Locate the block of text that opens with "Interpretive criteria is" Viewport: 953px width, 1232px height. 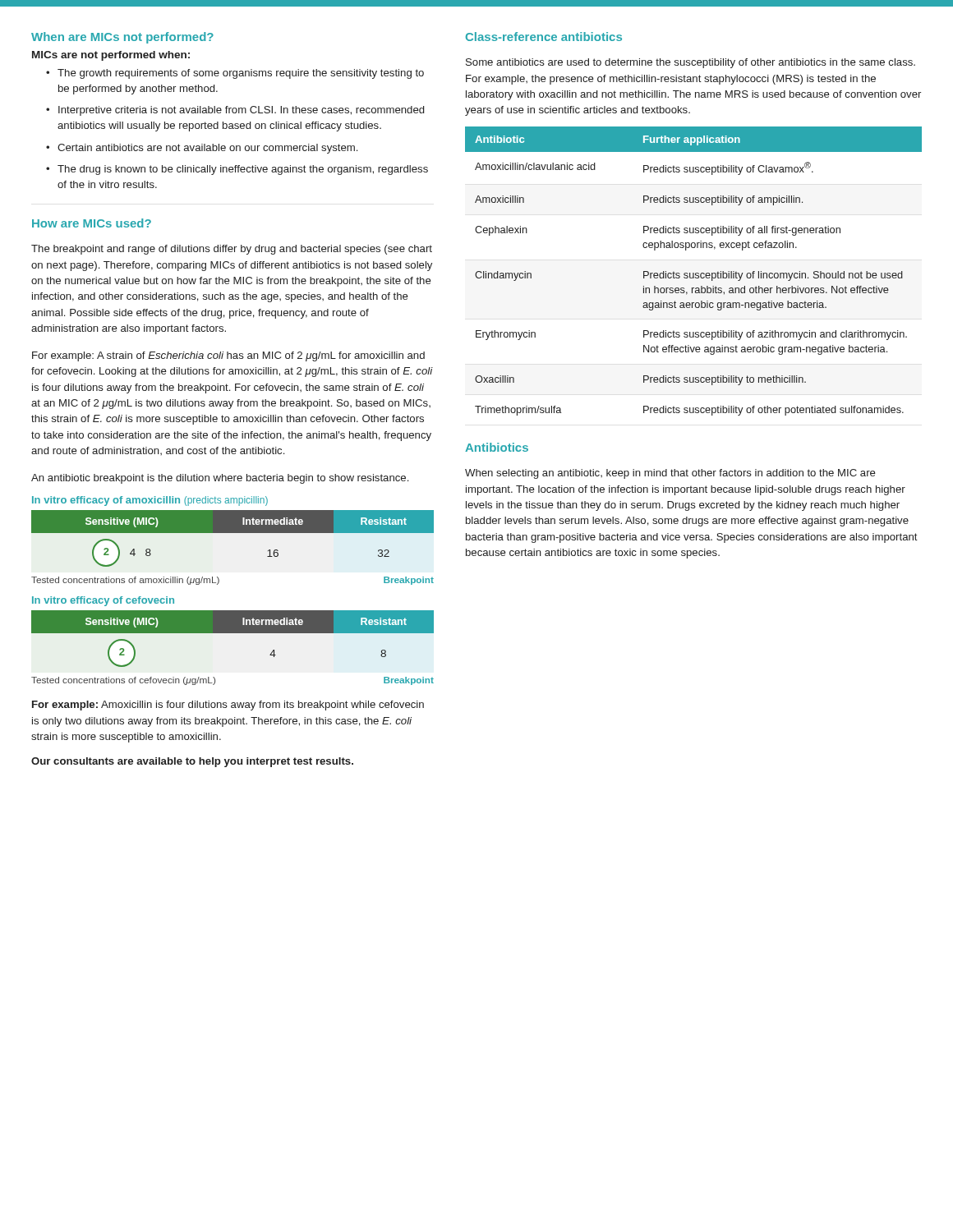coord(233,118)
